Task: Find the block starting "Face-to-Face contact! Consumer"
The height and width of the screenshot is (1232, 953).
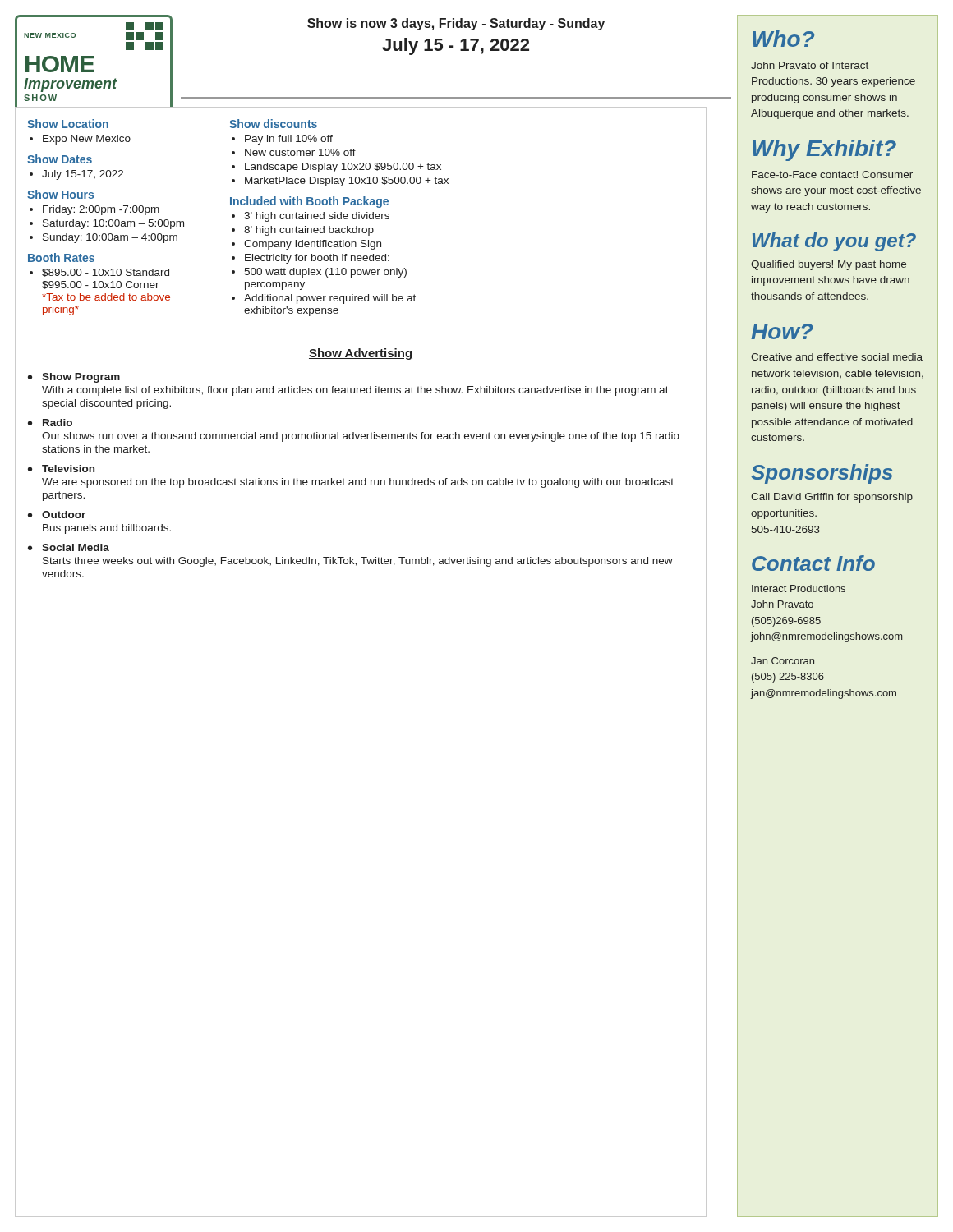Action: pyautogui.click(x=836, y=190)
